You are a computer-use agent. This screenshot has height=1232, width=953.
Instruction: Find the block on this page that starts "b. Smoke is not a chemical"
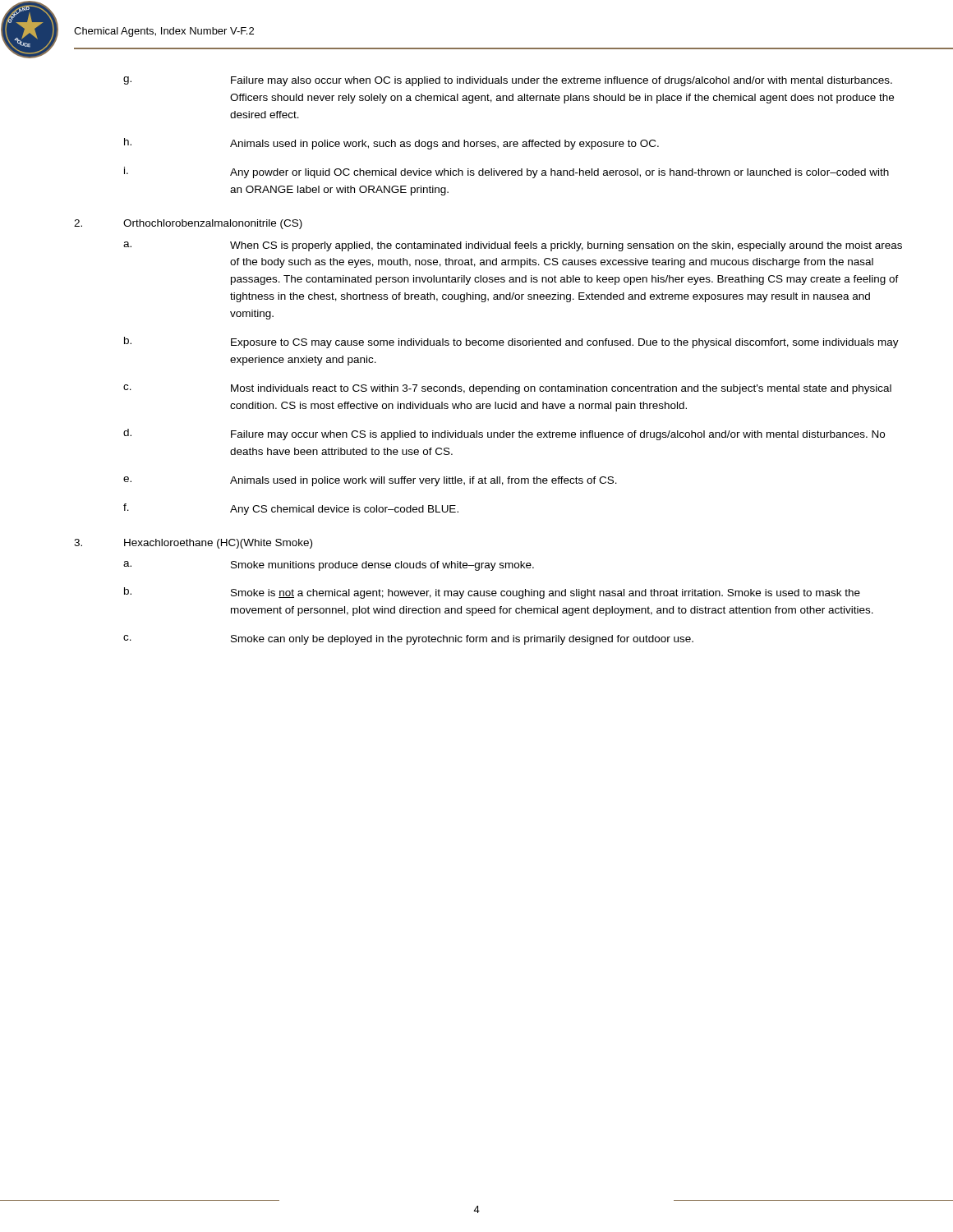(489, 602)
